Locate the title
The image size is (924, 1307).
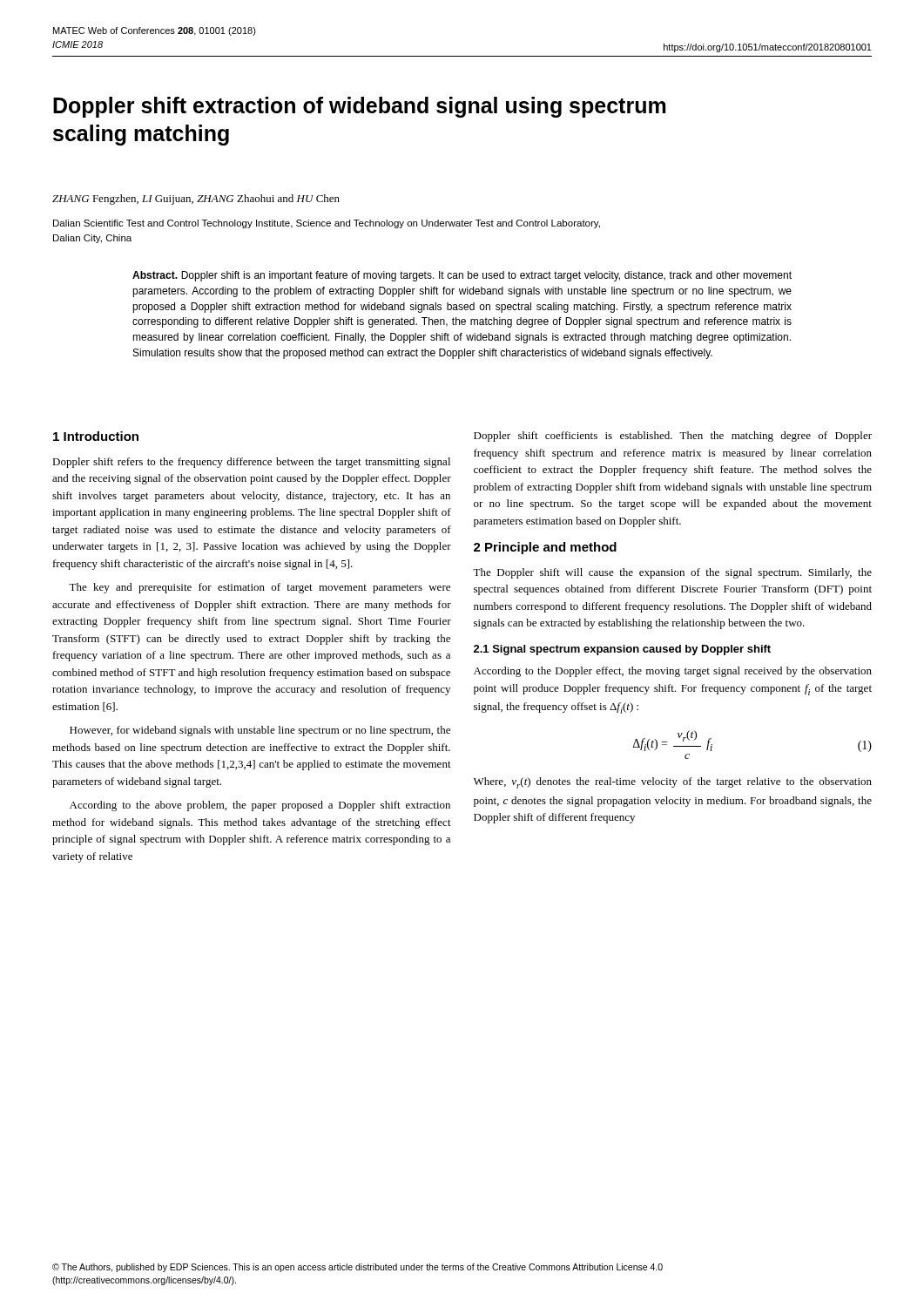[x=462, y=119]
